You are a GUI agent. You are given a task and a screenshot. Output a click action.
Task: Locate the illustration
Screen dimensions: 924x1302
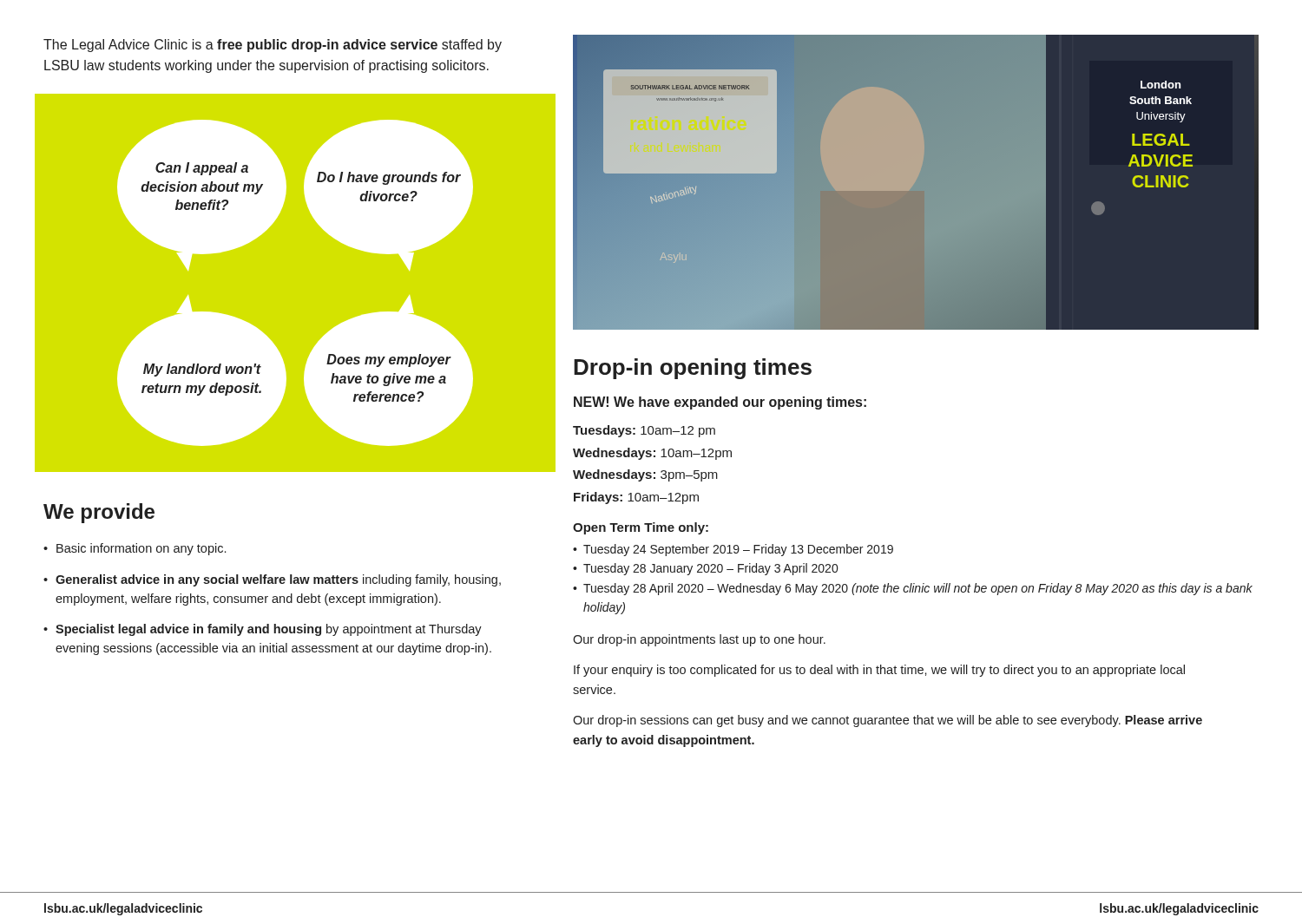295,283
